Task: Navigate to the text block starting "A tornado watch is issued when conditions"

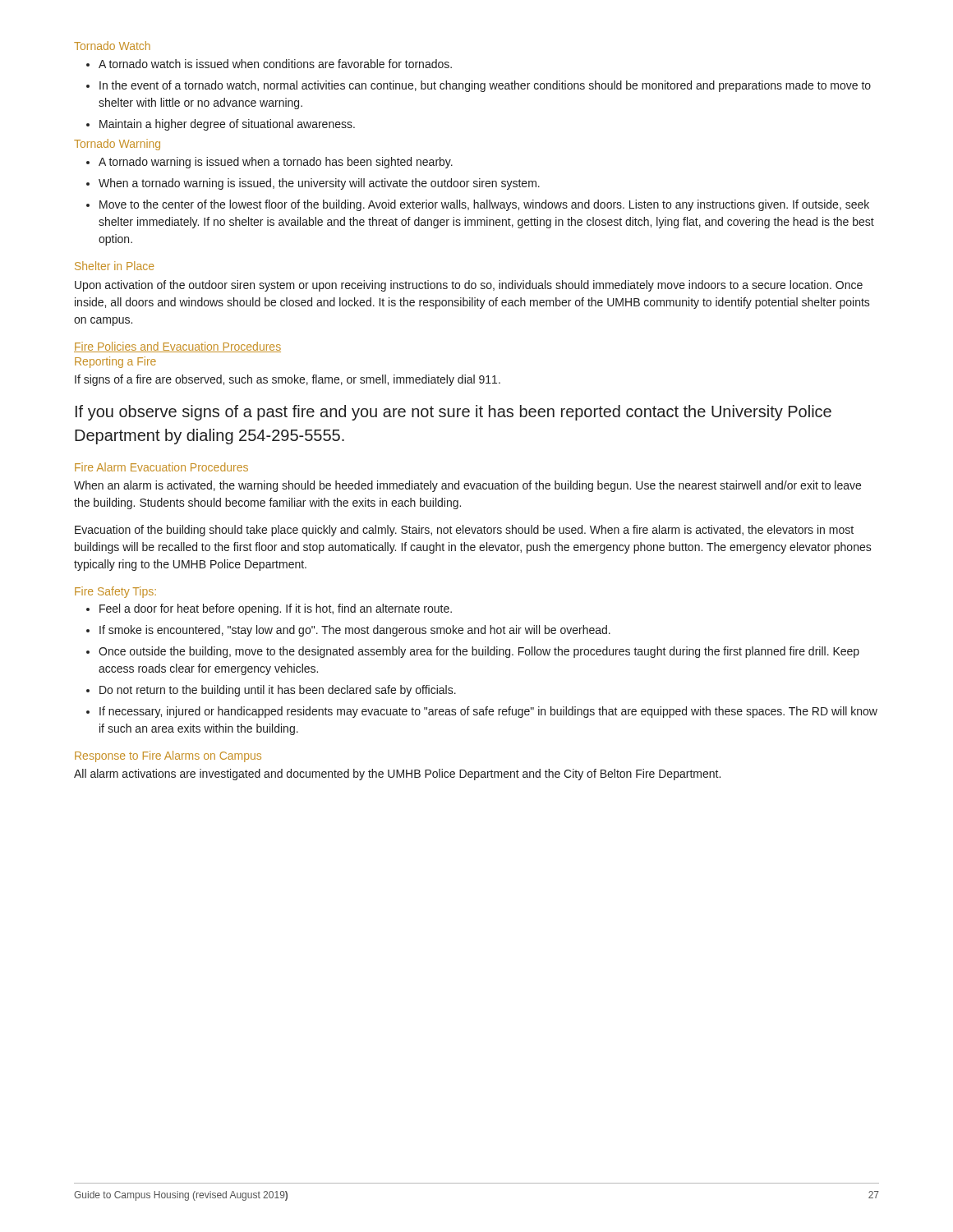Action: [476, 94]
